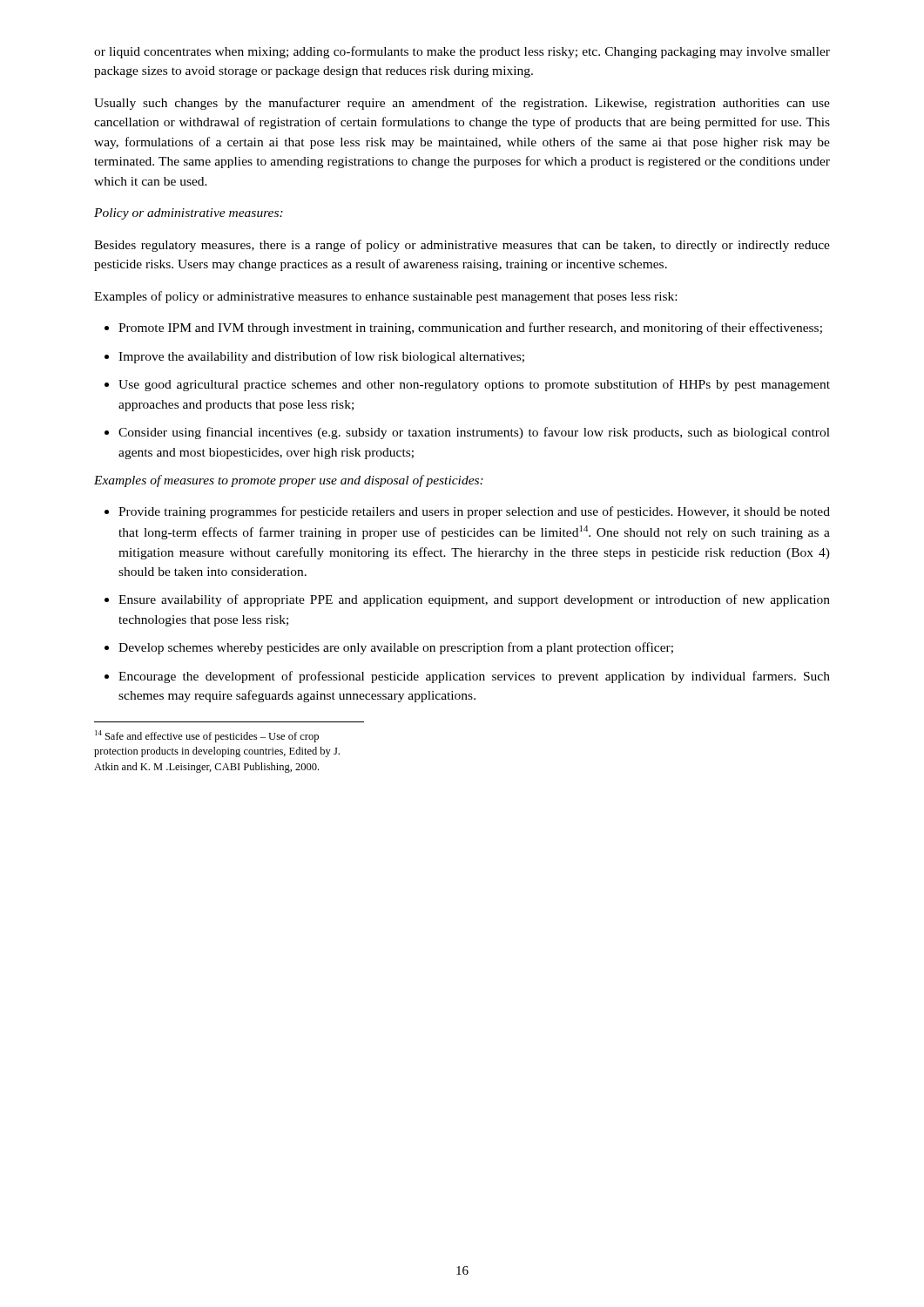Click the passage that begins "Promote IPM and IVM through investment in training,"
This screenshot has width=924, height=1307.
(x=471, y=327)
